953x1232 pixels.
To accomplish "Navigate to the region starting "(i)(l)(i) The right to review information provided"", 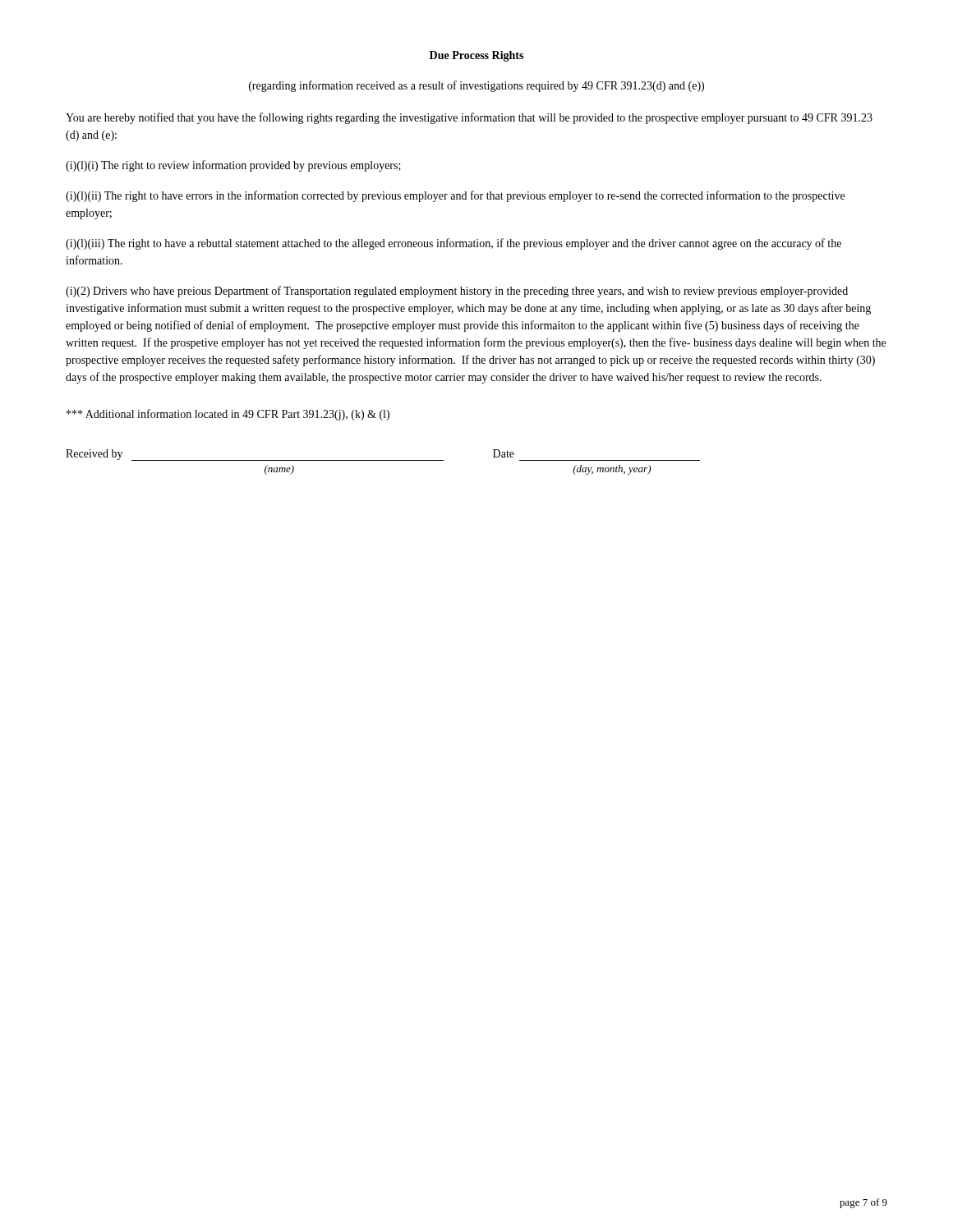I will [233, 165].
